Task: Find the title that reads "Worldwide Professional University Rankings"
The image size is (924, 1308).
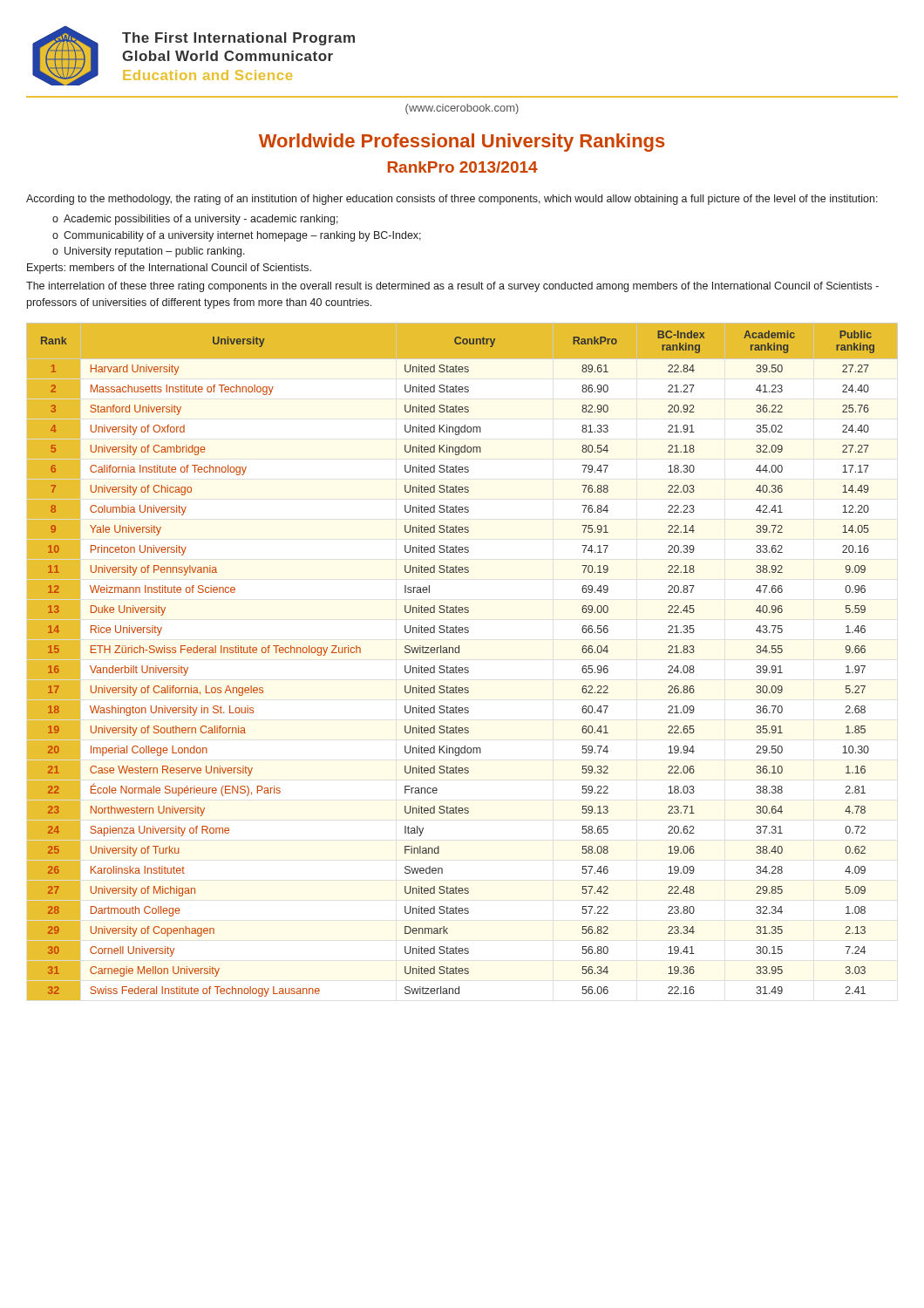Action: pos(462,141)
